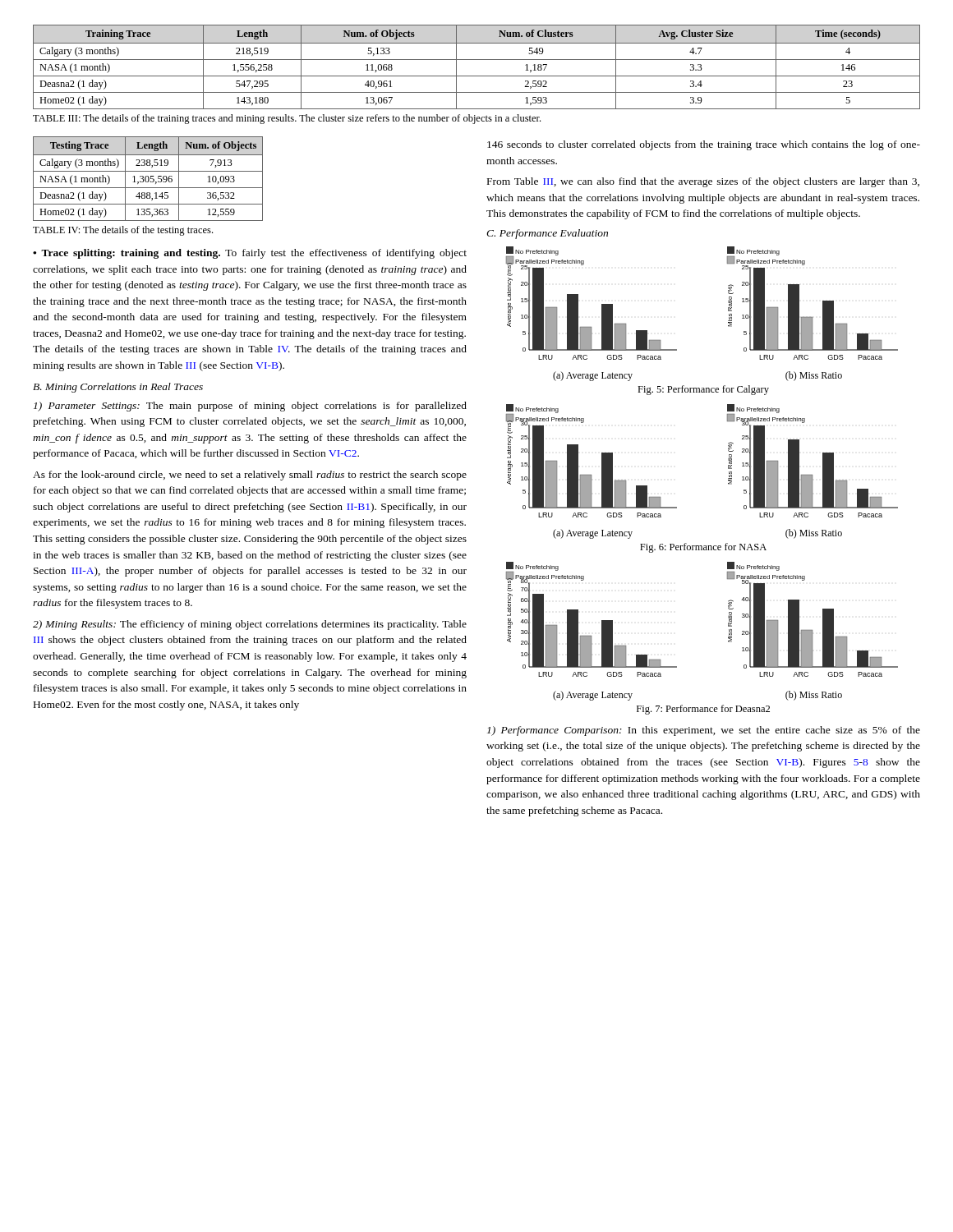This screenshot has height=1232, width=953.
Task: Find the caption on this page that starts "Fig. 6: Performance for"
Action: point(703,547)
